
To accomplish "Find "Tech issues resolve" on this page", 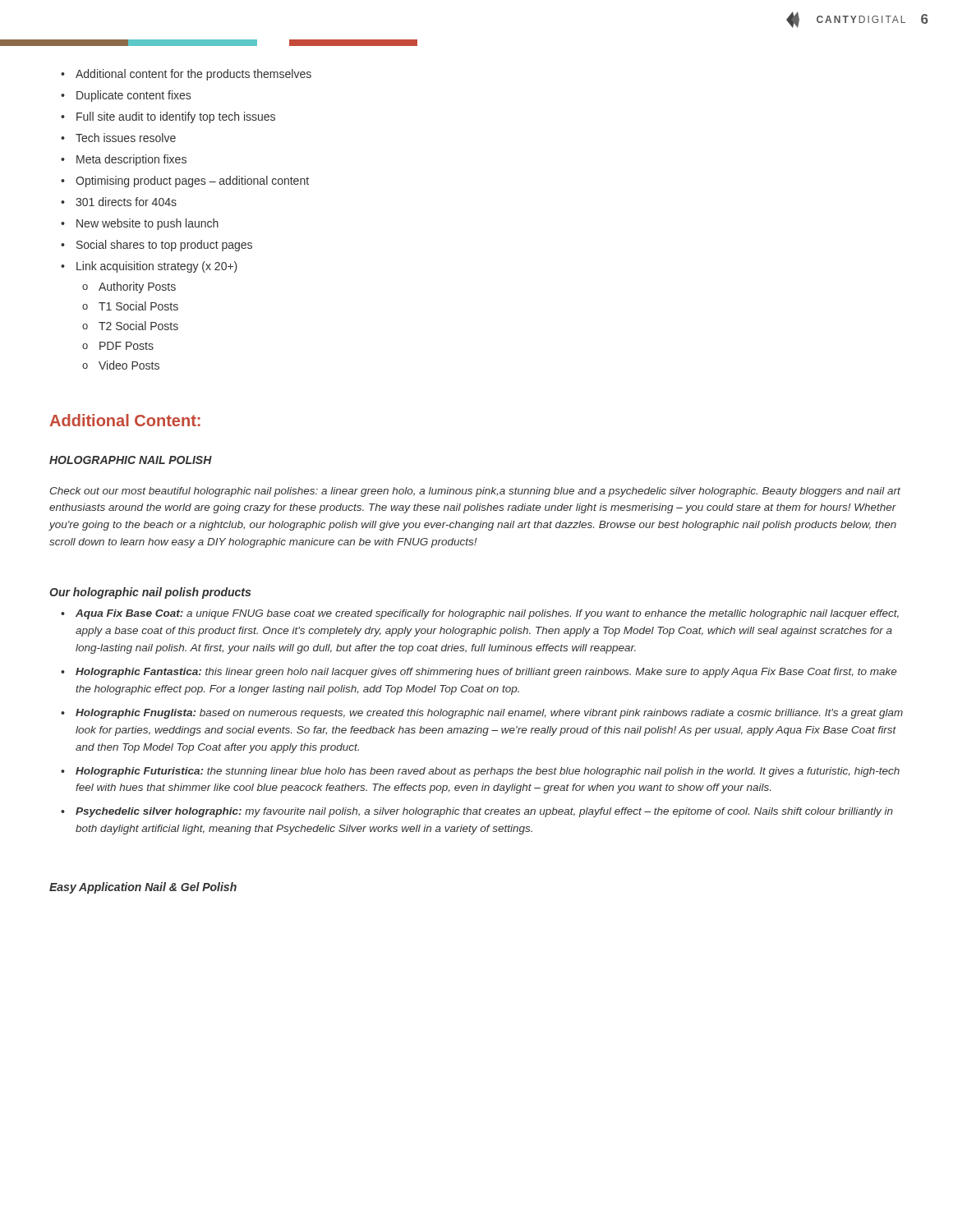I will [118, 138].
